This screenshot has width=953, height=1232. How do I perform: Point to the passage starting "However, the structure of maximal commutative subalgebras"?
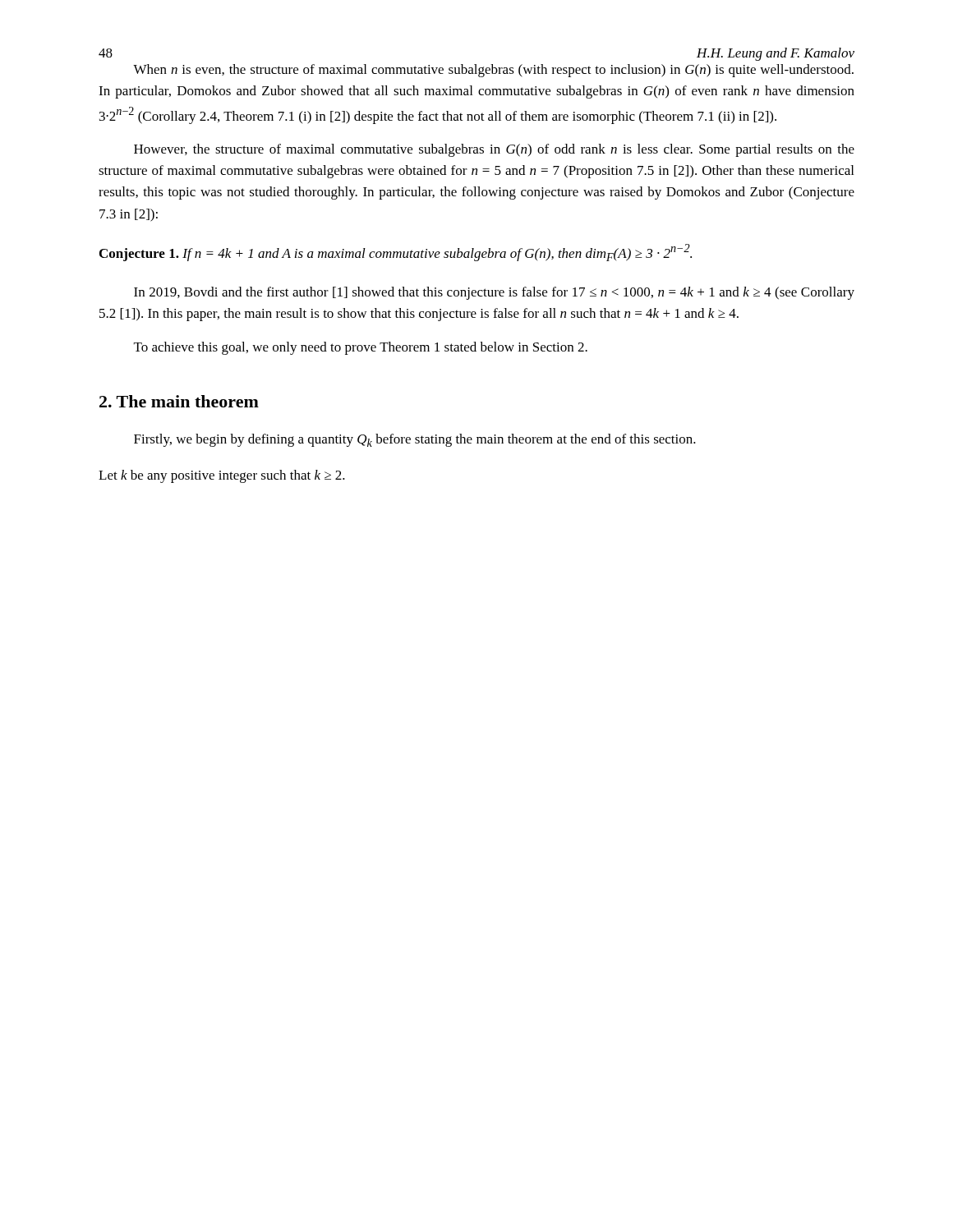476,182
